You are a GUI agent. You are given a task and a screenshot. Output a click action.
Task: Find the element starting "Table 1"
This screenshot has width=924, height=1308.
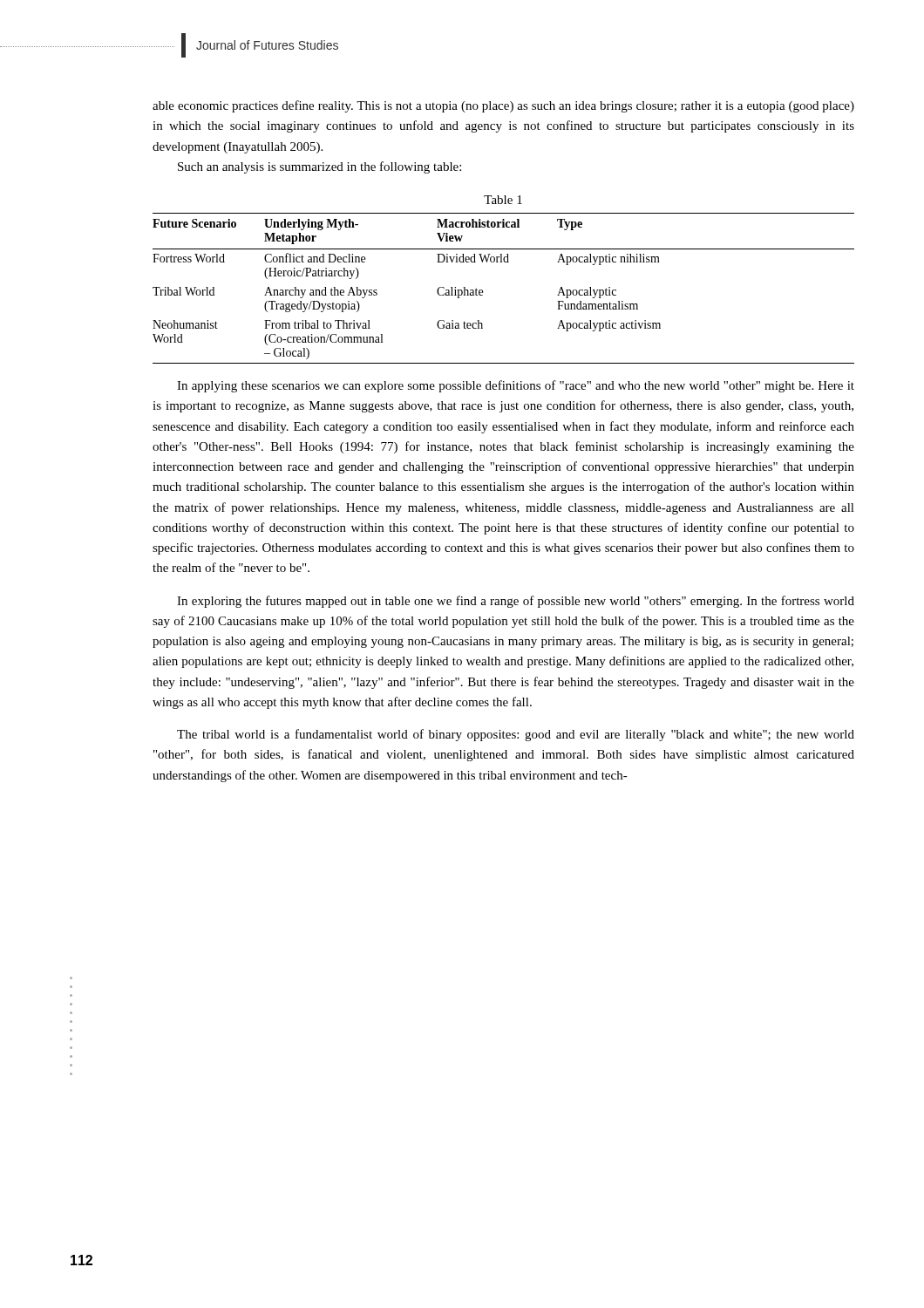click(503, 200)
